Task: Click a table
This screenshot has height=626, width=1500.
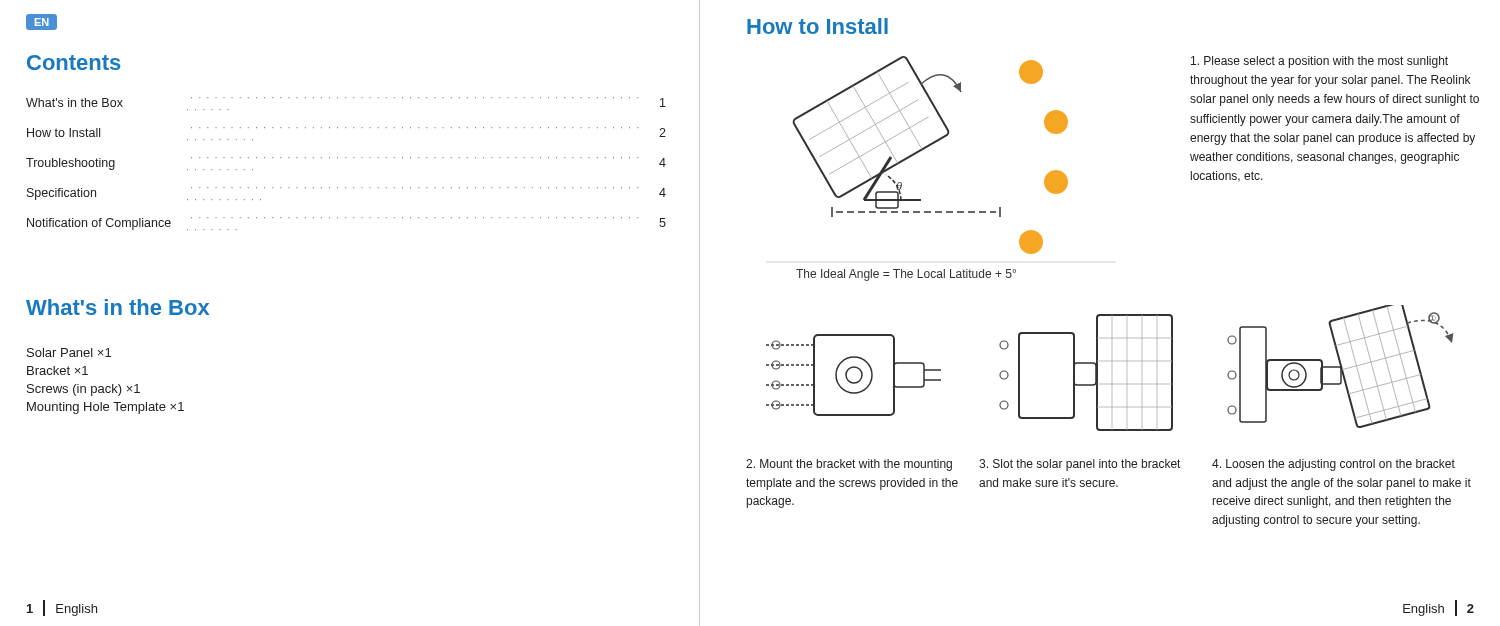Action: pyautogui.click(x=346, y=163)
